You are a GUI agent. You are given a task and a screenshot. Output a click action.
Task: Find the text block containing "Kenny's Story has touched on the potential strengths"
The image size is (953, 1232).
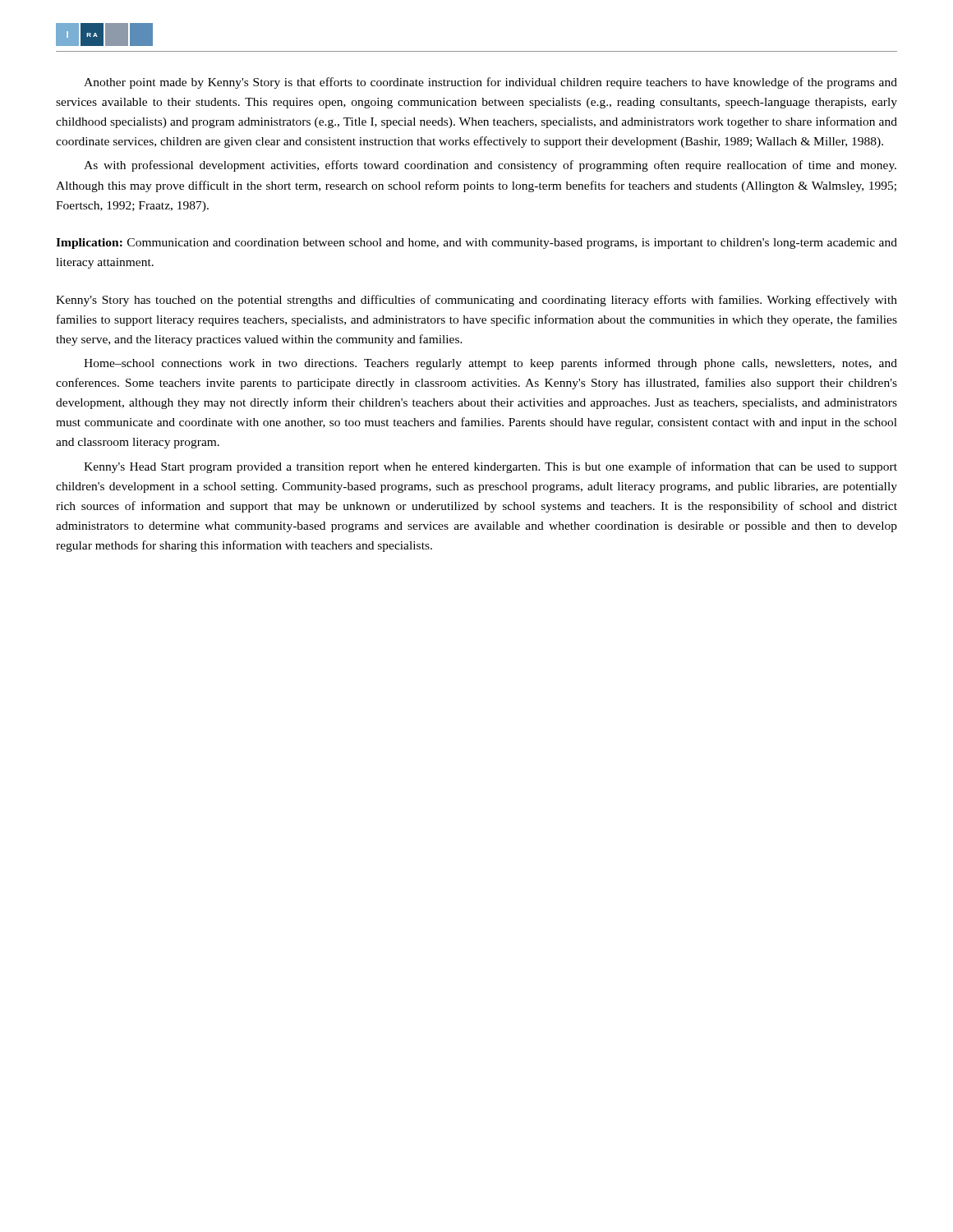pos(476,423)
